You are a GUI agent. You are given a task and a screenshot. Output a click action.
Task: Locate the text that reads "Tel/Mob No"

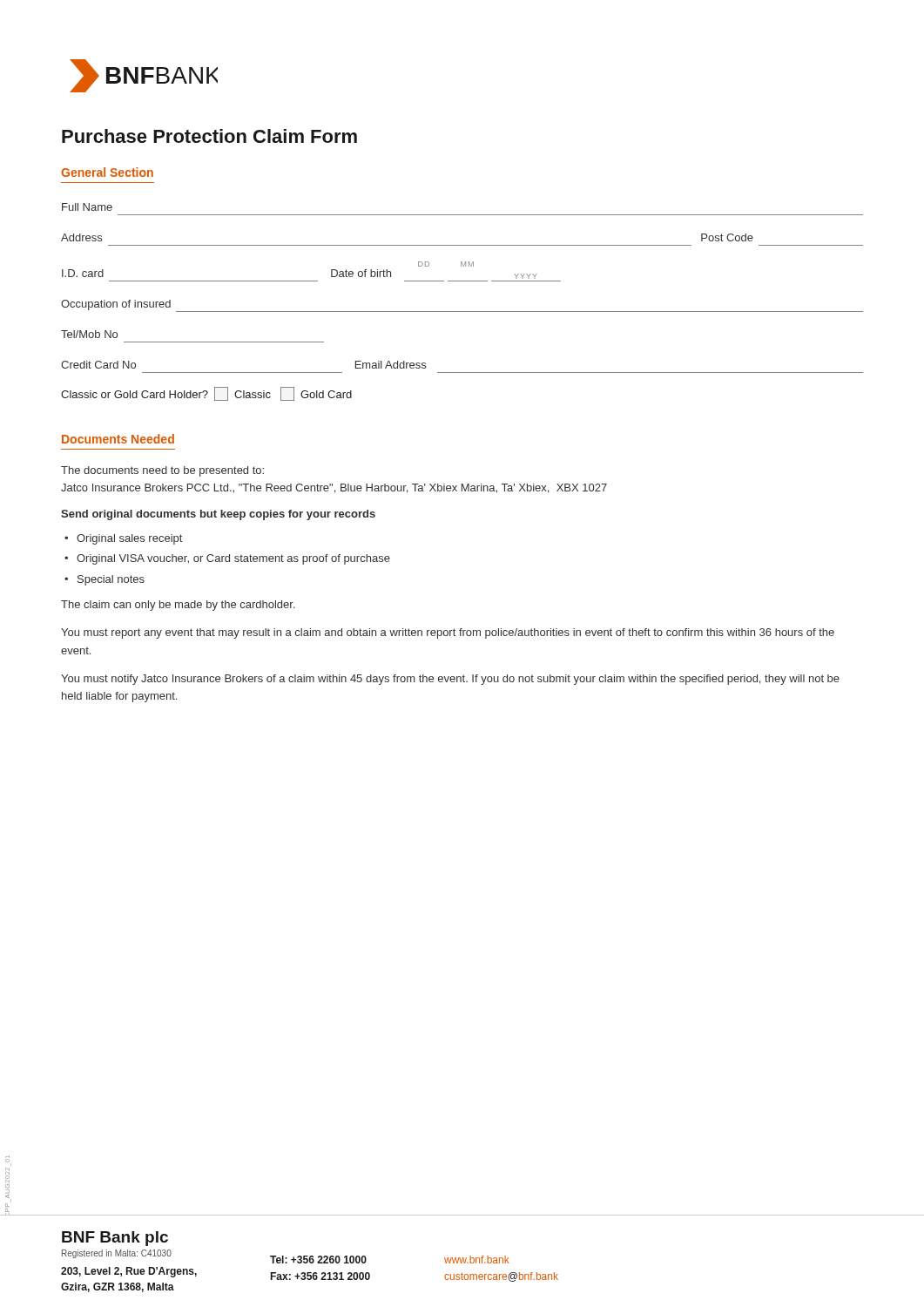(x=192, y=334)
